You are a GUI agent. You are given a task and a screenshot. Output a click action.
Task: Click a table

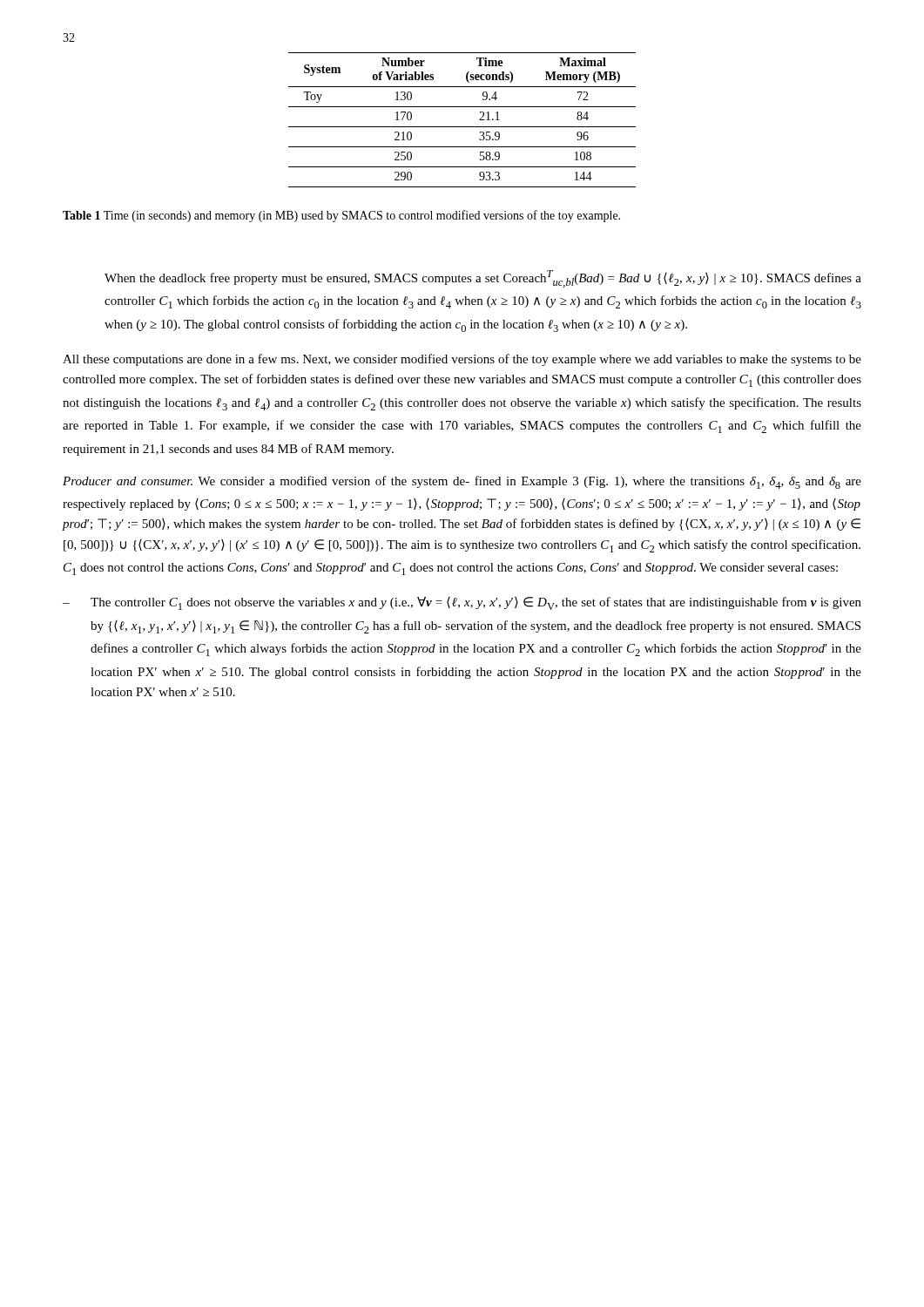click(x=462, y=120)
